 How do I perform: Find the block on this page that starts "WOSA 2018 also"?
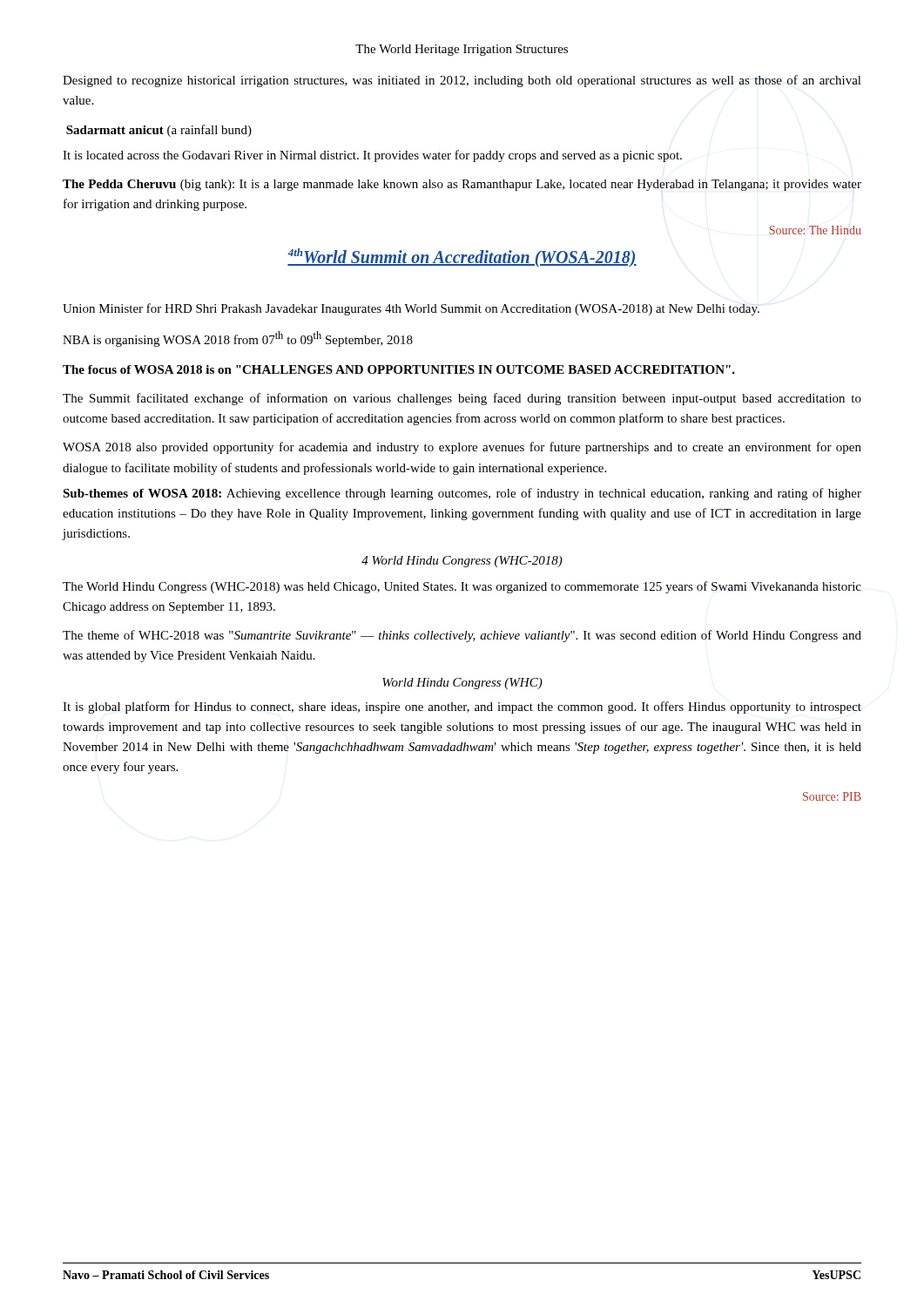462,457
